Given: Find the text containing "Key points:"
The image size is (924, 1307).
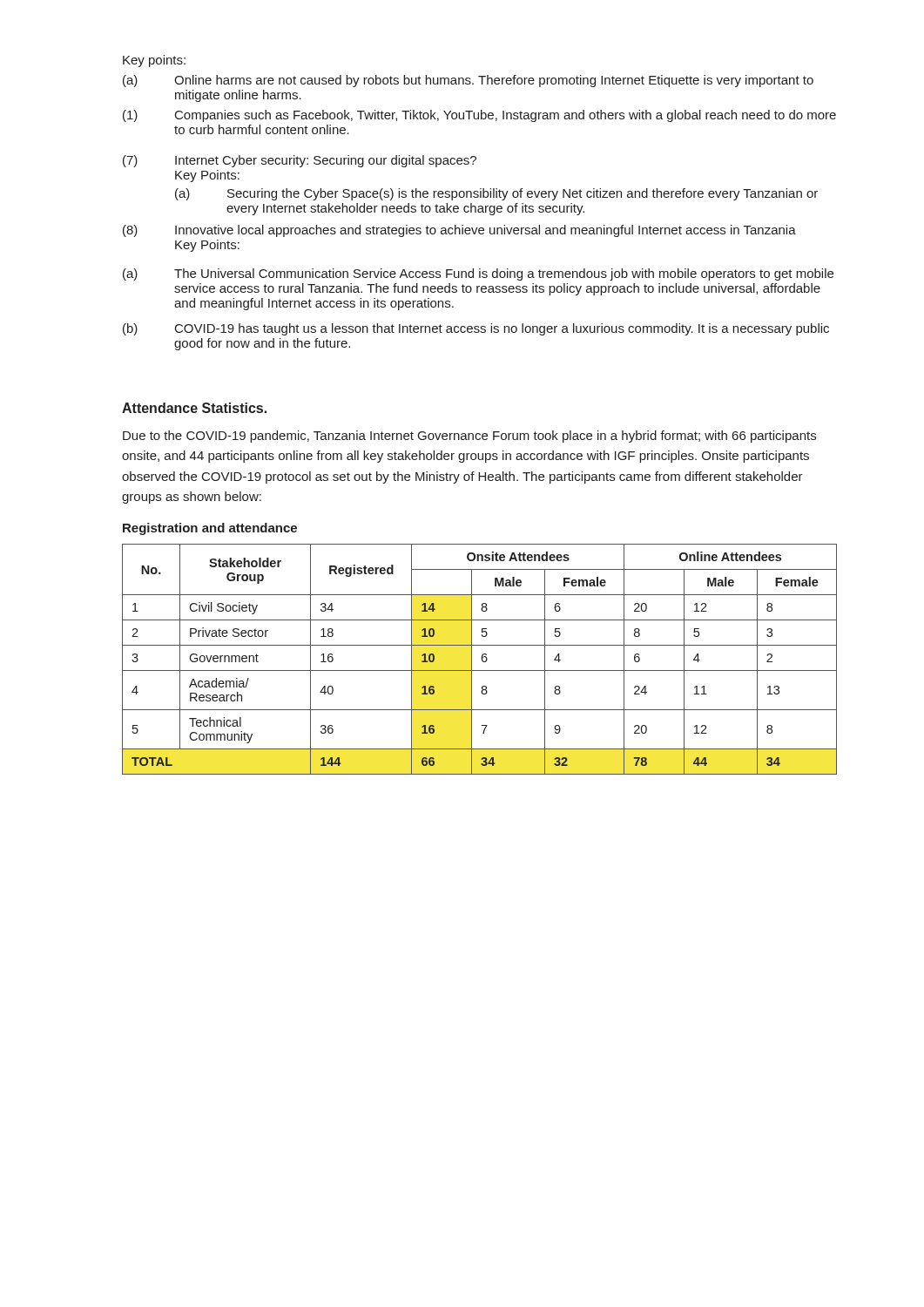Looking at the screenshot, I should (x=154, y=60).
